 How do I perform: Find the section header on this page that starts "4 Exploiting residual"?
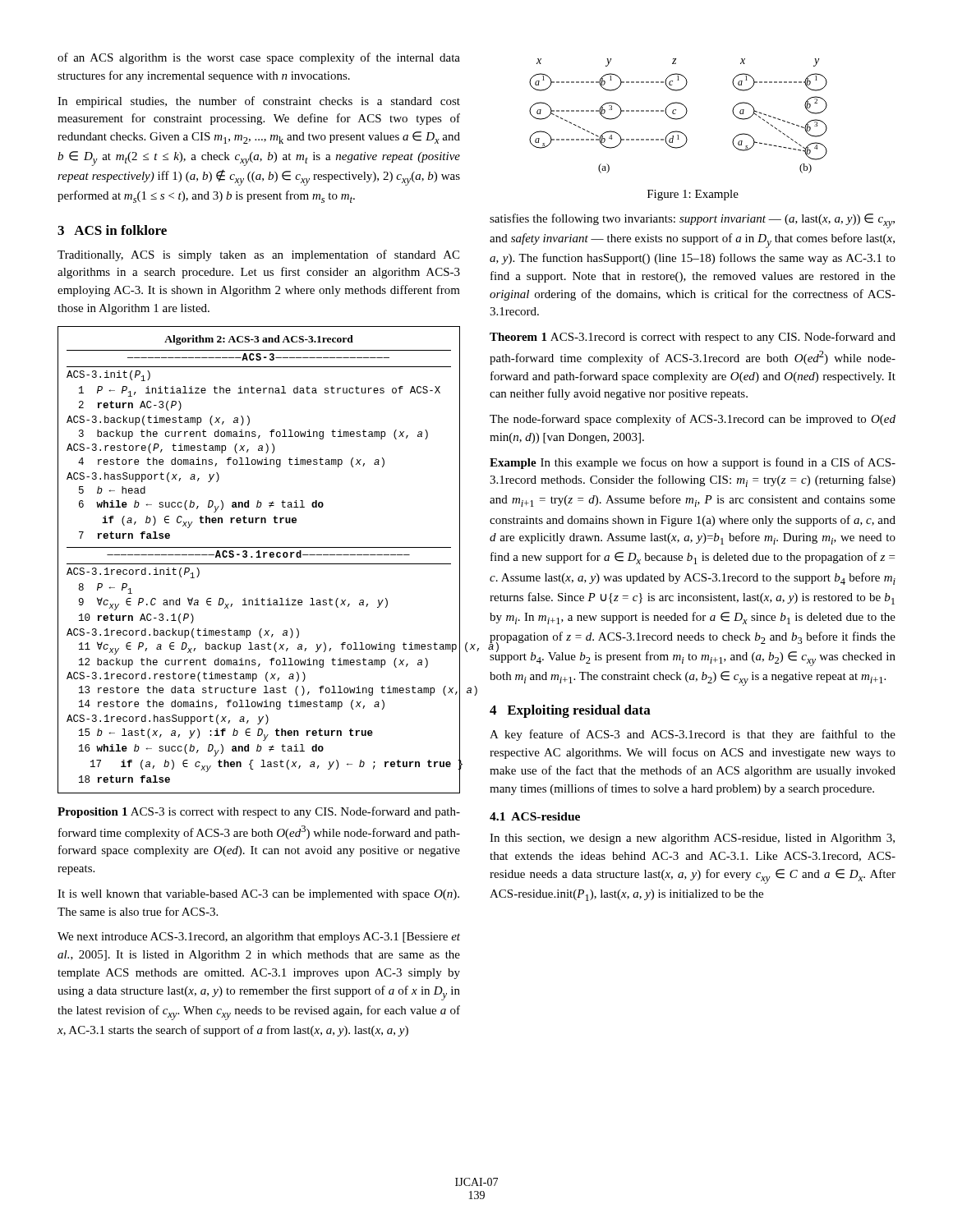[570, 711]
